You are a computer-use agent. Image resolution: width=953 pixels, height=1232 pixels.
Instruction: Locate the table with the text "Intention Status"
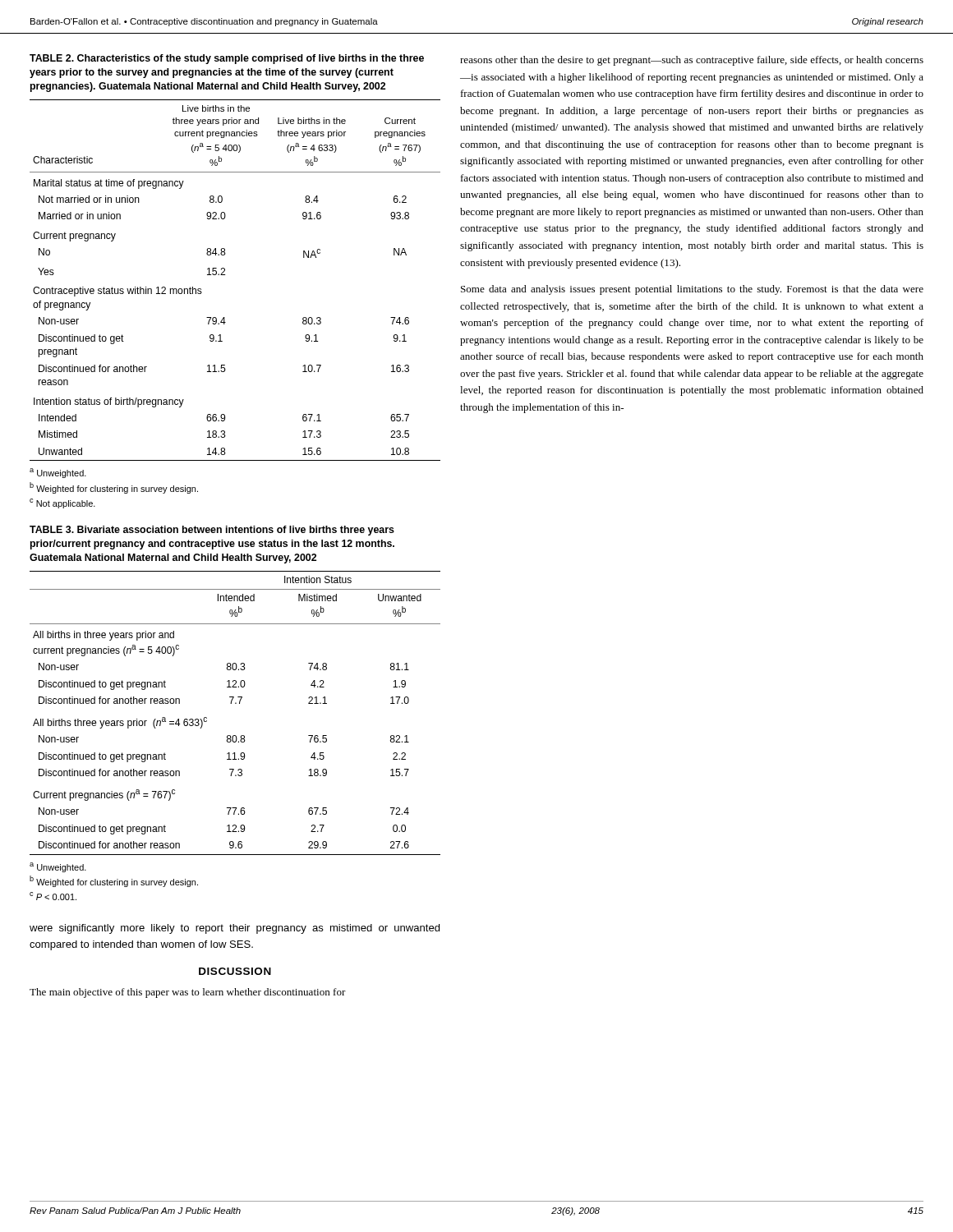pos(235,713)
